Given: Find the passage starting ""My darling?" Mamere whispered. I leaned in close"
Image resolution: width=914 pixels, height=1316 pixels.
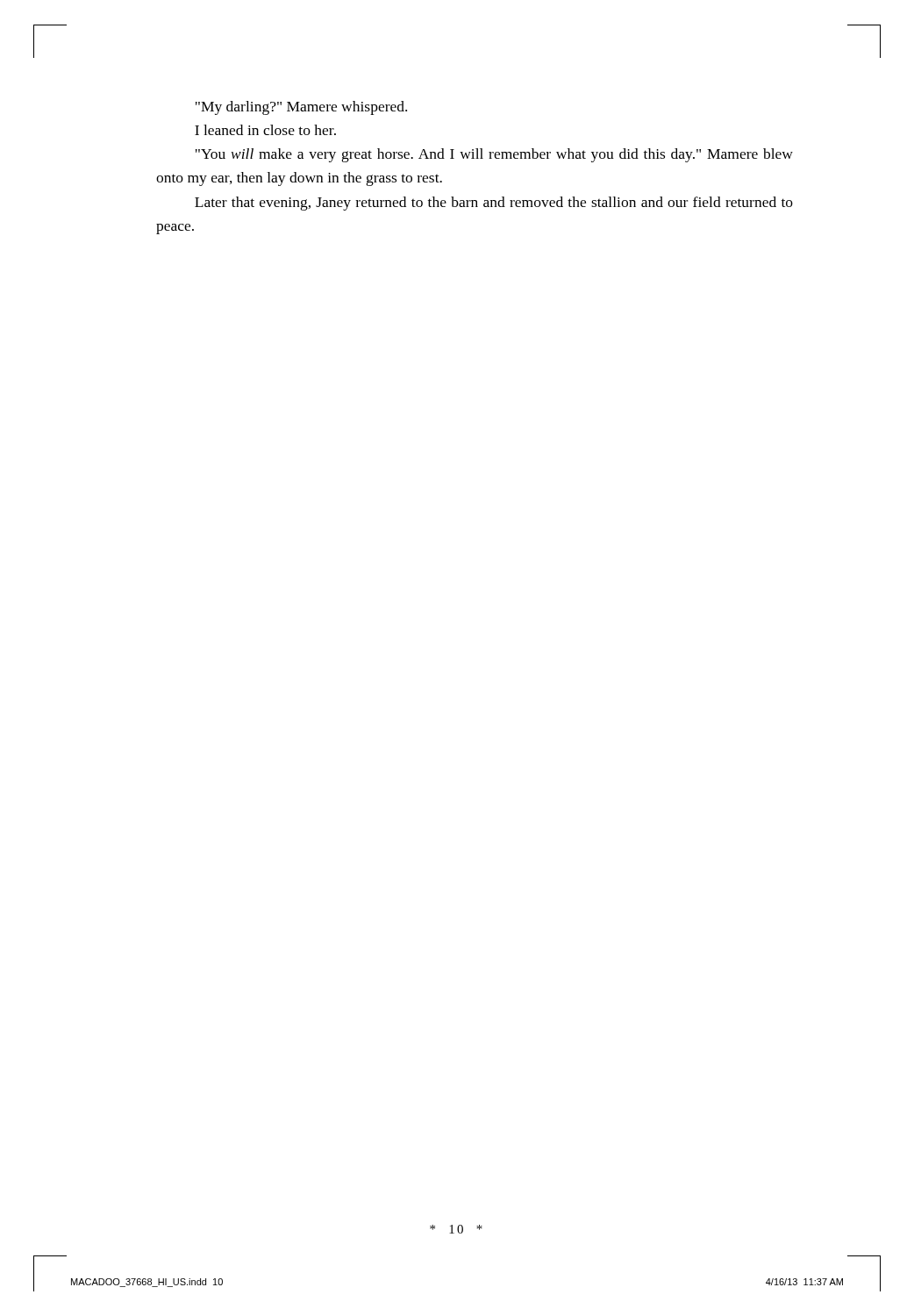Looking at the screenshot, I should click(475, 166).
